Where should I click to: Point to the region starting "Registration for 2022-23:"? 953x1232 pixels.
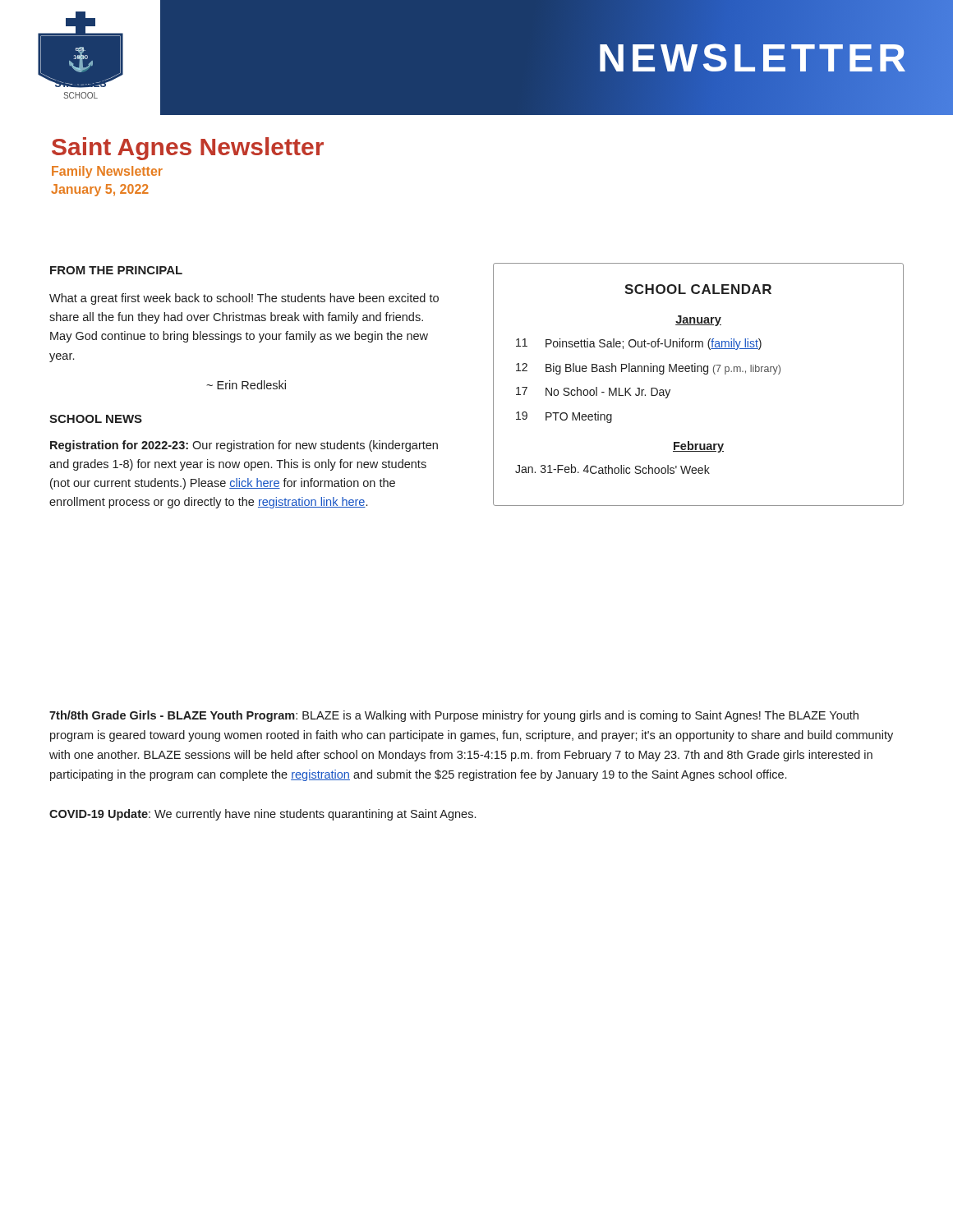(244, 474)
